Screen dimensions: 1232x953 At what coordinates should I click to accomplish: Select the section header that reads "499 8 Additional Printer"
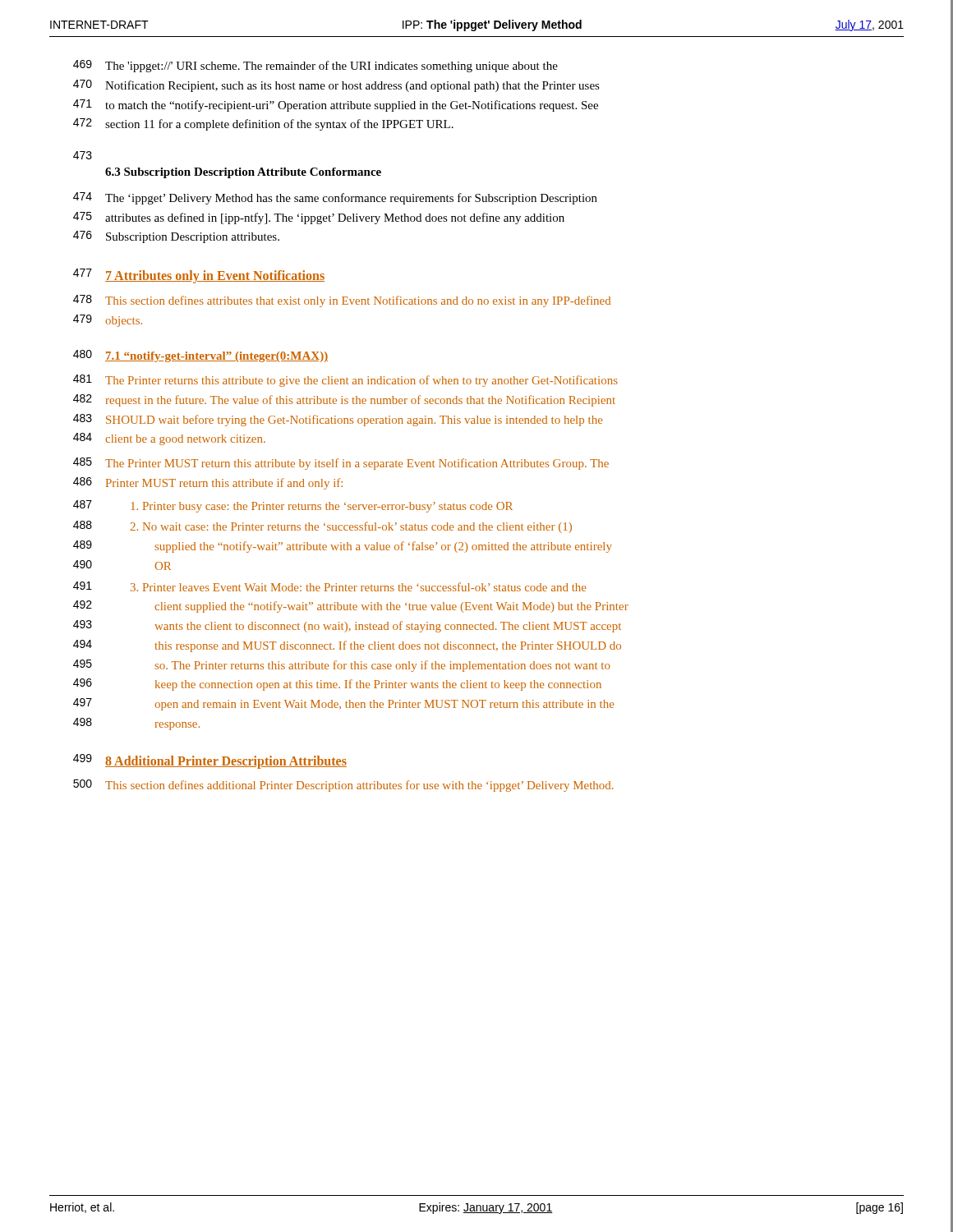(210, 761)
